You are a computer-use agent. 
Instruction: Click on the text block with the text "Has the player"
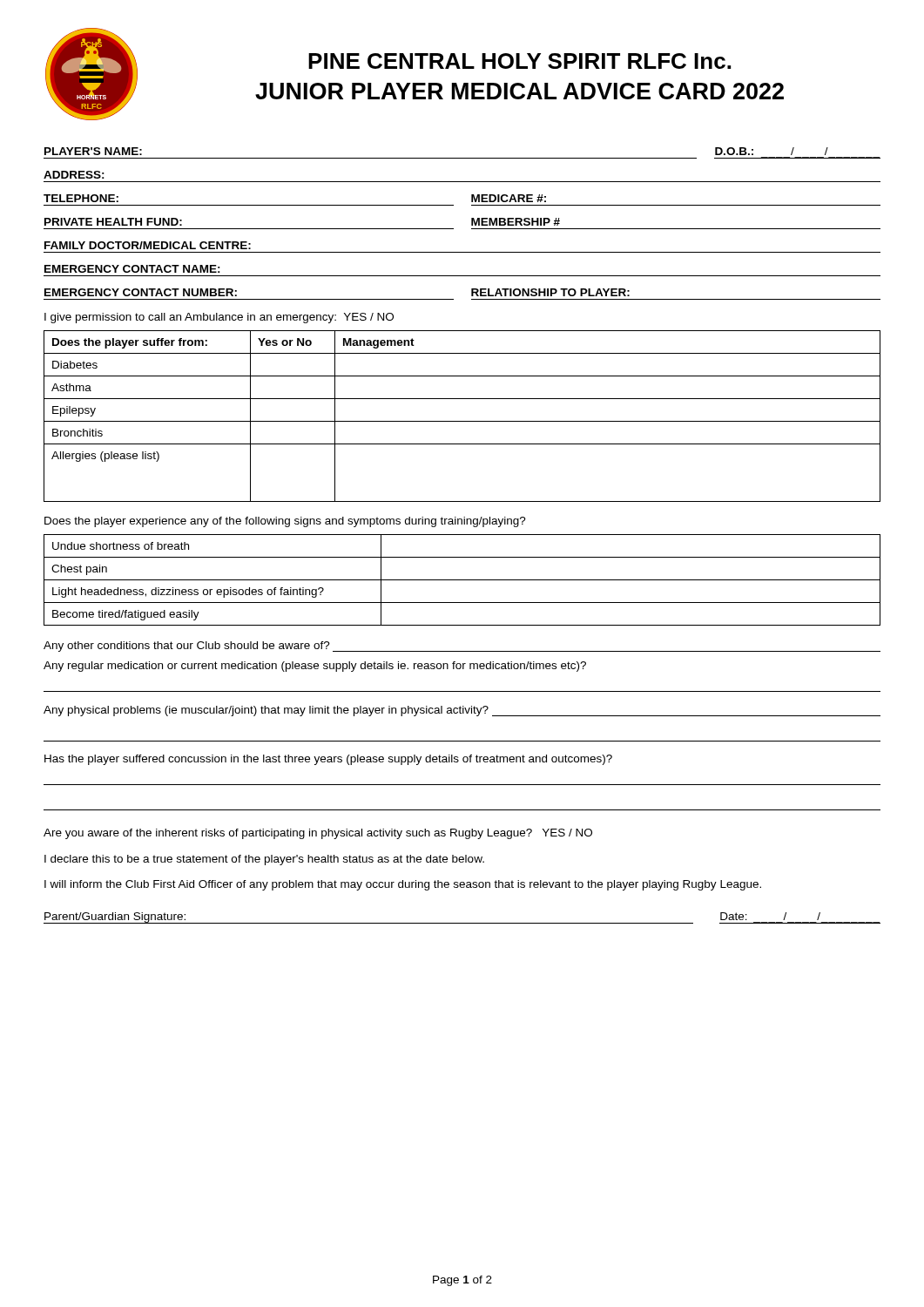point(328,758)
